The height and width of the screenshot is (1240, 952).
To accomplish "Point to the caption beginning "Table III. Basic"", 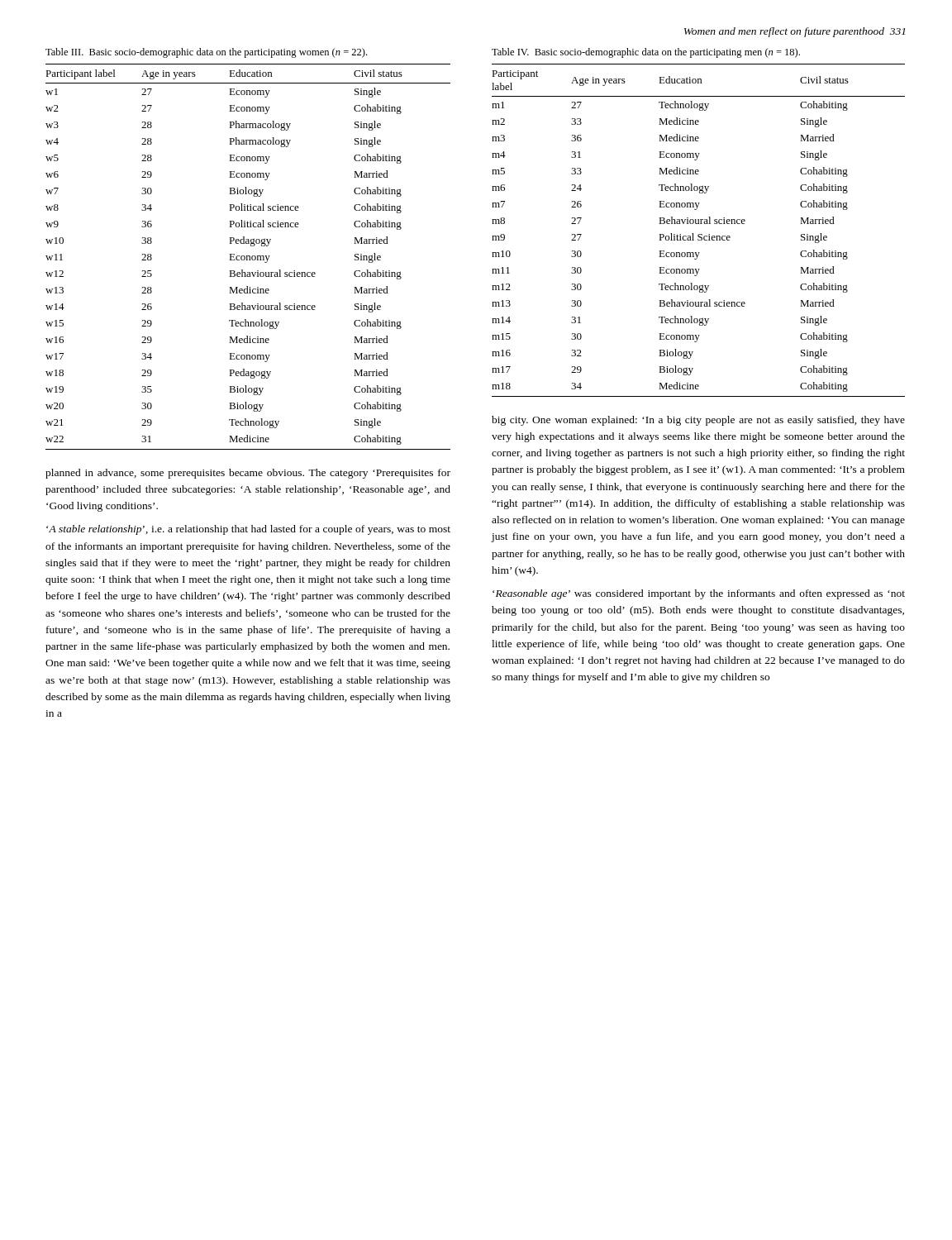I will pos(207,52).
